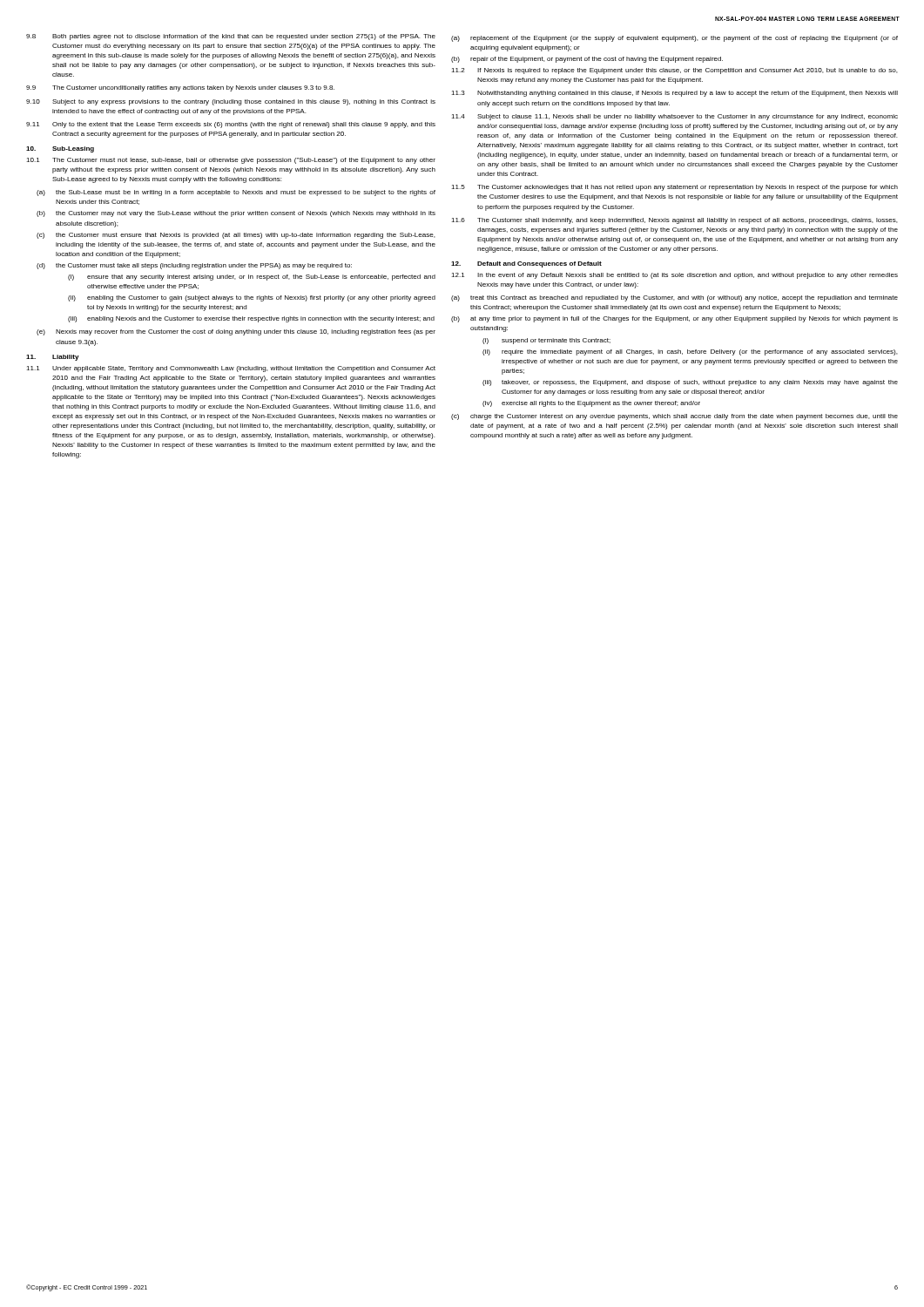This screenshot has width=924, height=1307.
Task: Point to the block starting "(b) the Customer may not"
Action: click(x=236, y=218)
